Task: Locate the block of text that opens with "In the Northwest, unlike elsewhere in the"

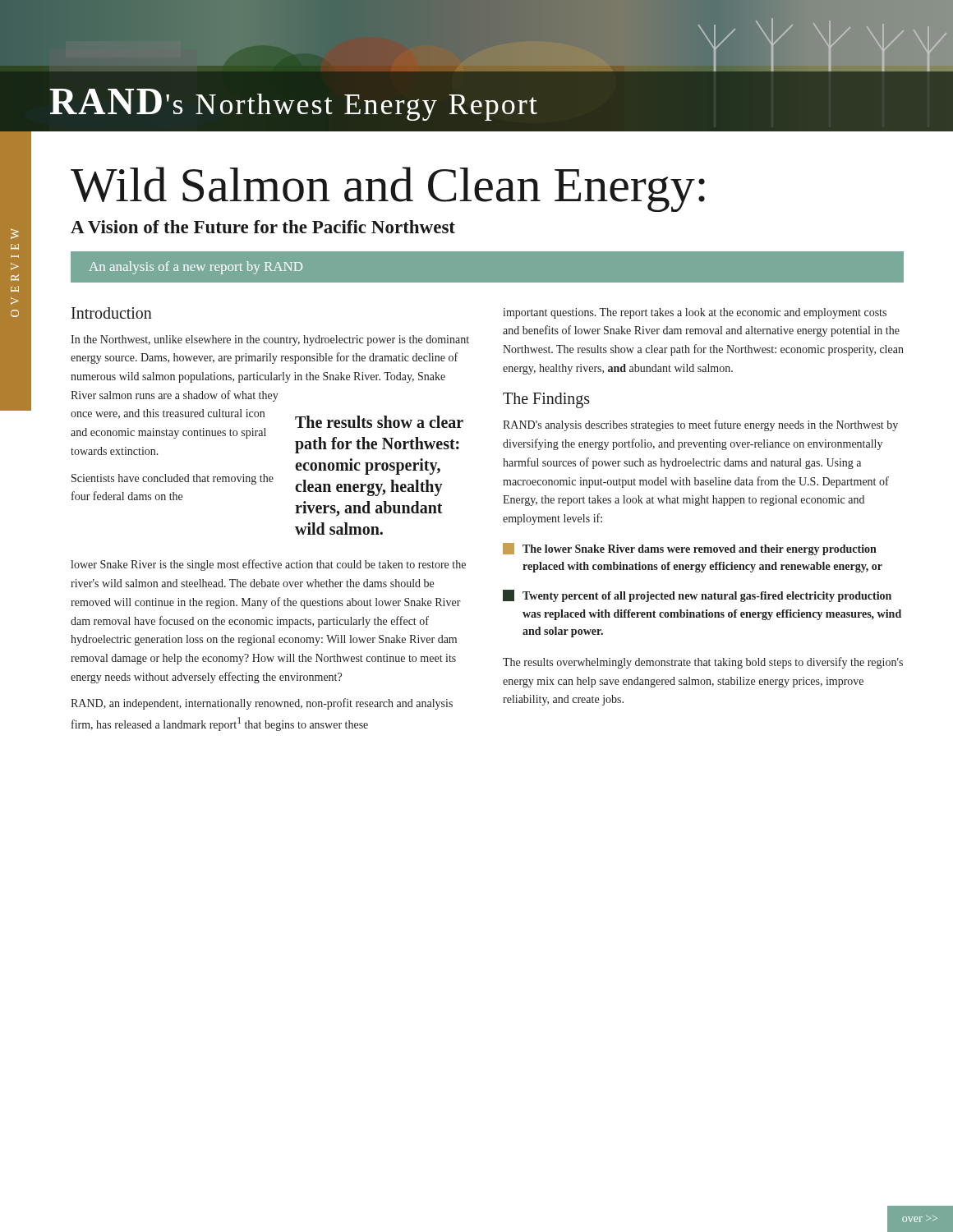Action: pyautogui.click(x=270, y=367)
